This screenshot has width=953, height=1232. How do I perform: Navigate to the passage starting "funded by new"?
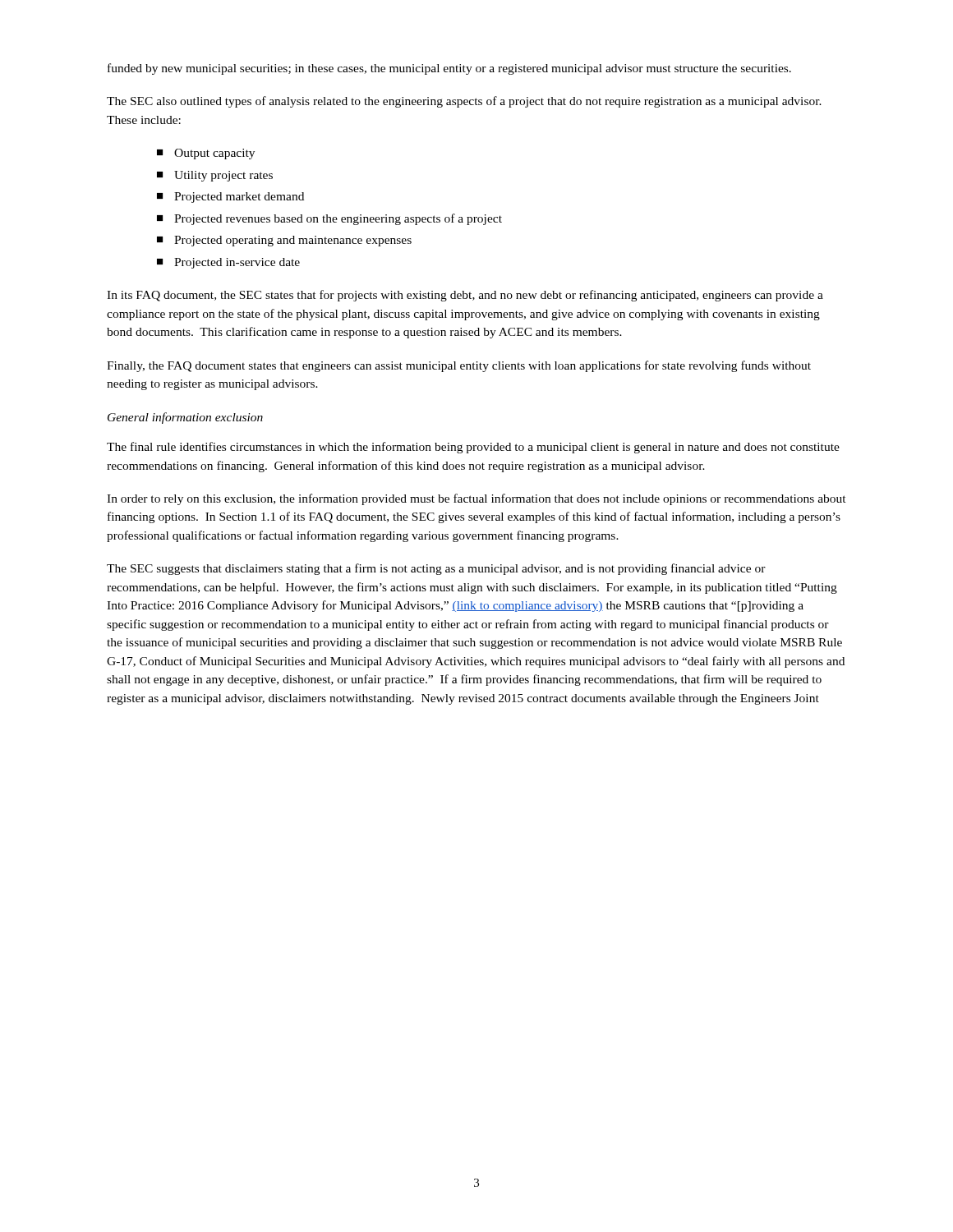[x=449, y=68]
